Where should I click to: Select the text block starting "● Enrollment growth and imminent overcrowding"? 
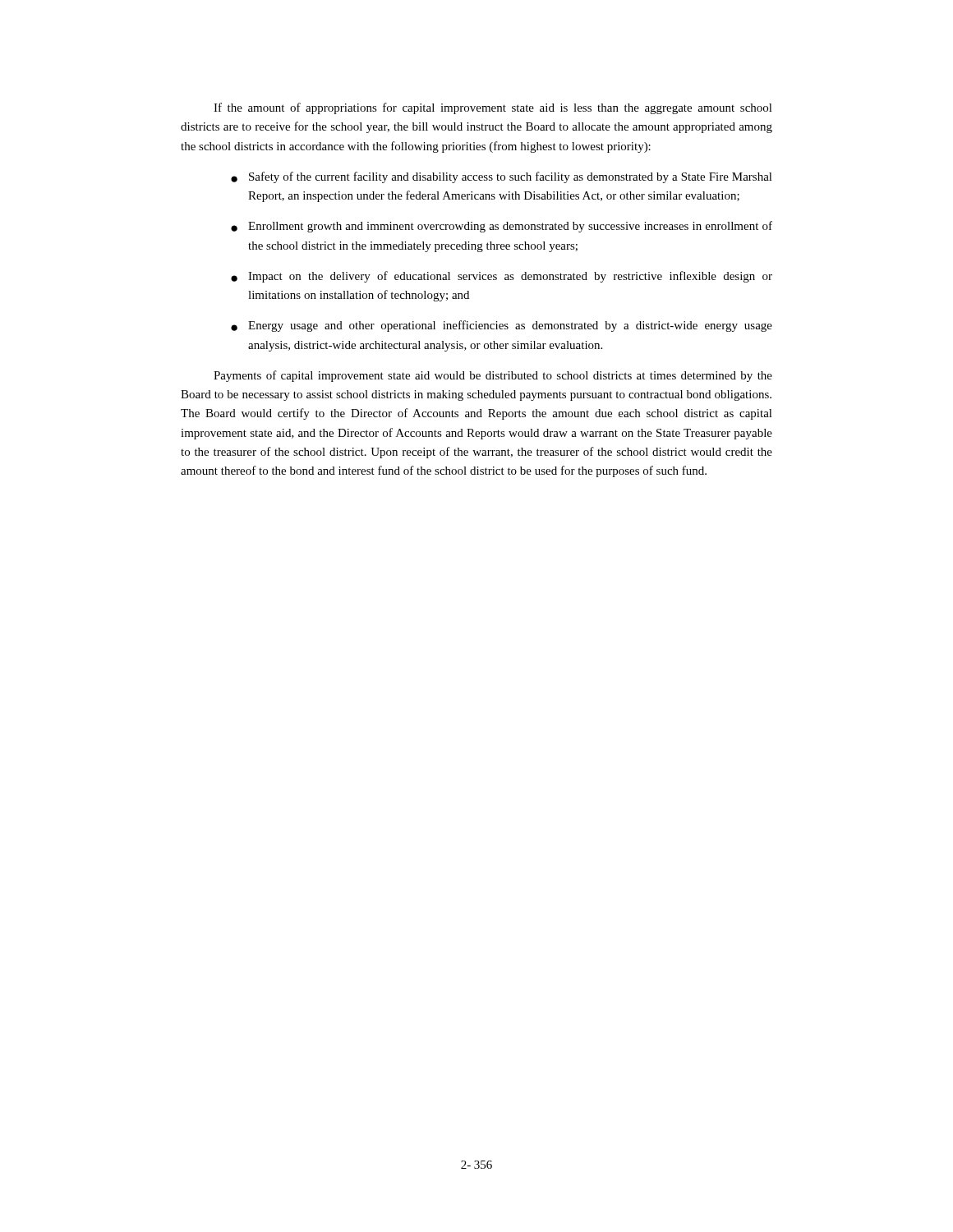pos(501,236)
